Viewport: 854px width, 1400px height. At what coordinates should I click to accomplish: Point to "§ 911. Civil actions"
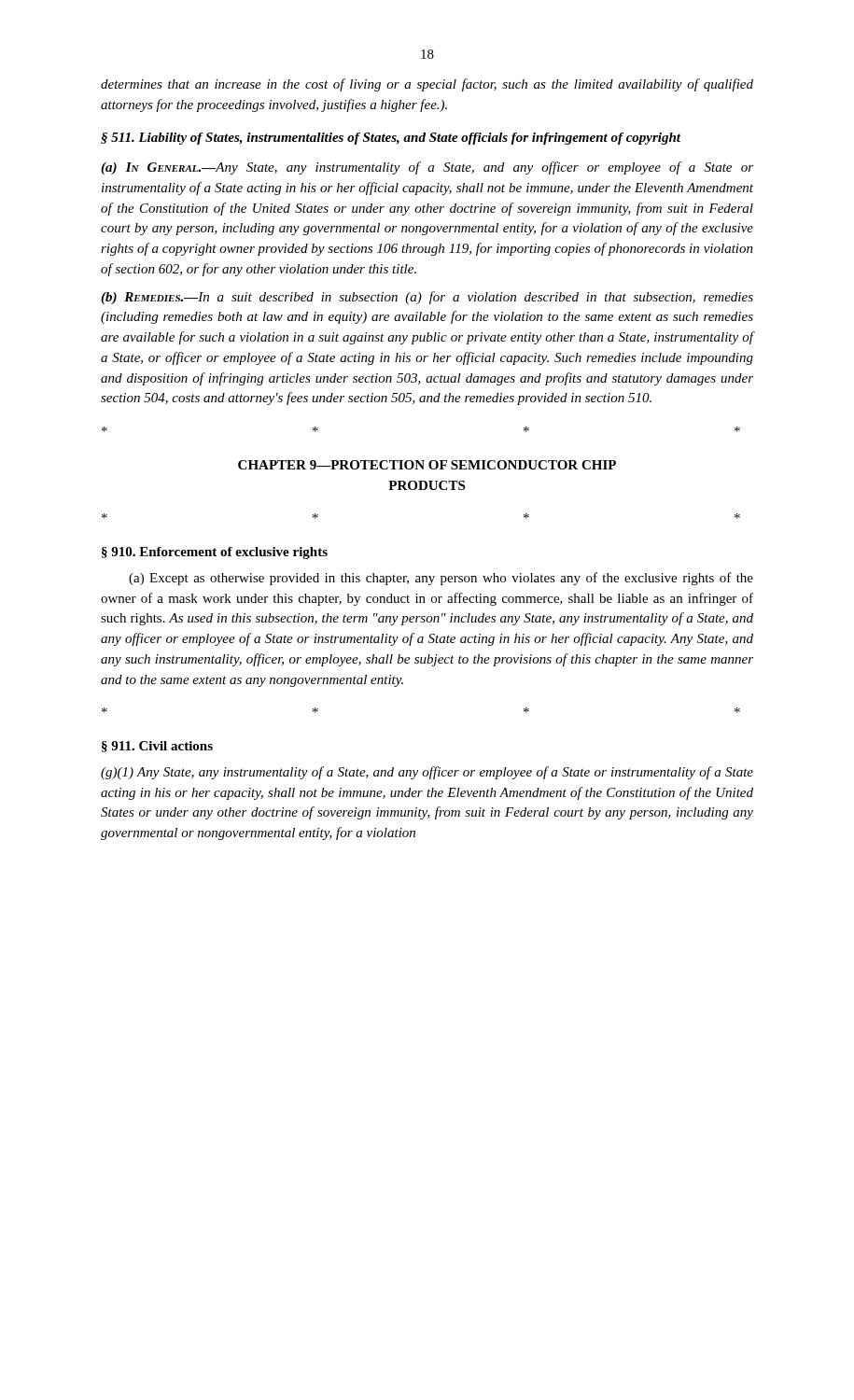coord(157,746)
